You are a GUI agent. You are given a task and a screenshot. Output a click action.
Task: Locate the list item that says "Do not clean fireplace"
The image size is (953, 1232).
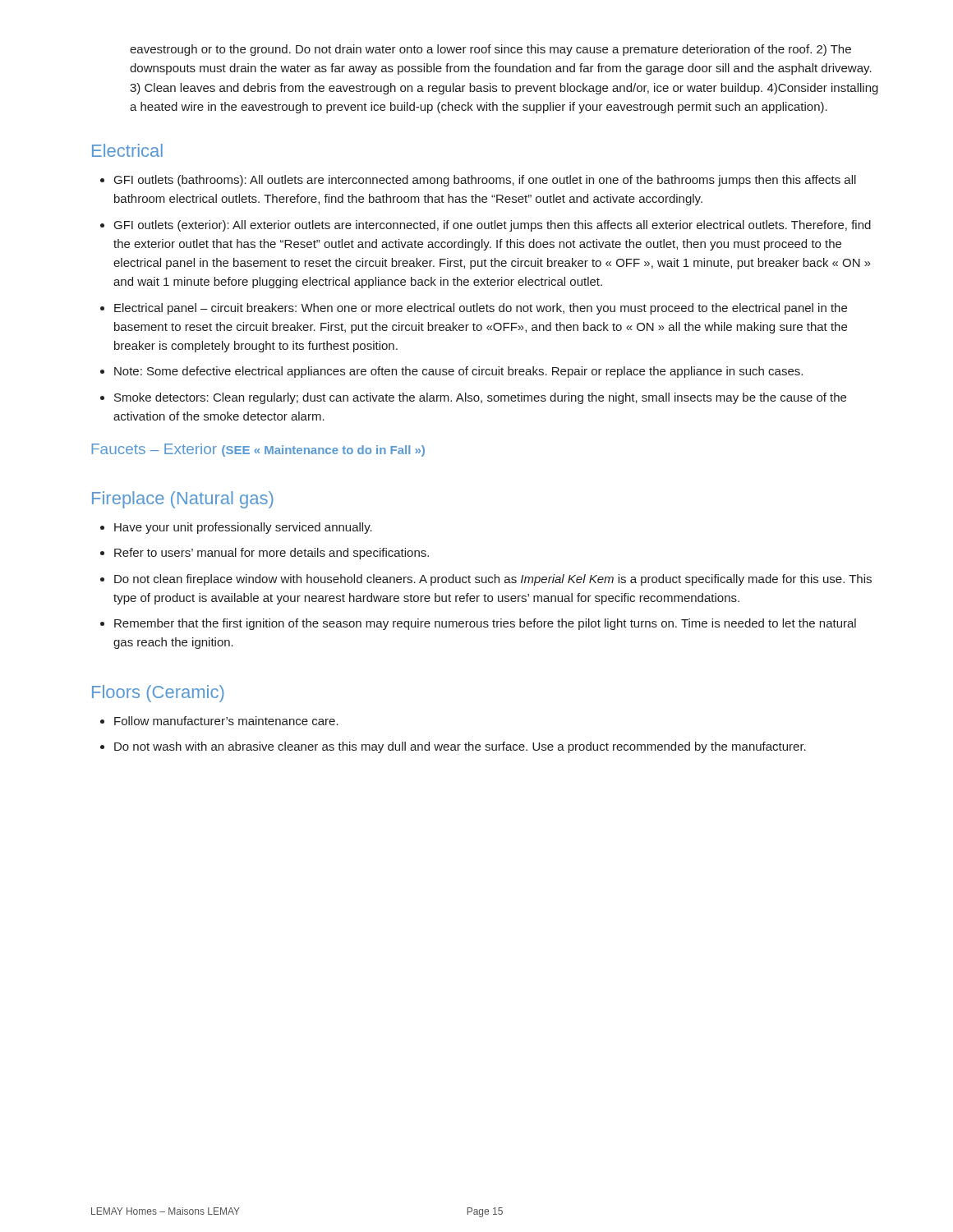coord(493,588)
